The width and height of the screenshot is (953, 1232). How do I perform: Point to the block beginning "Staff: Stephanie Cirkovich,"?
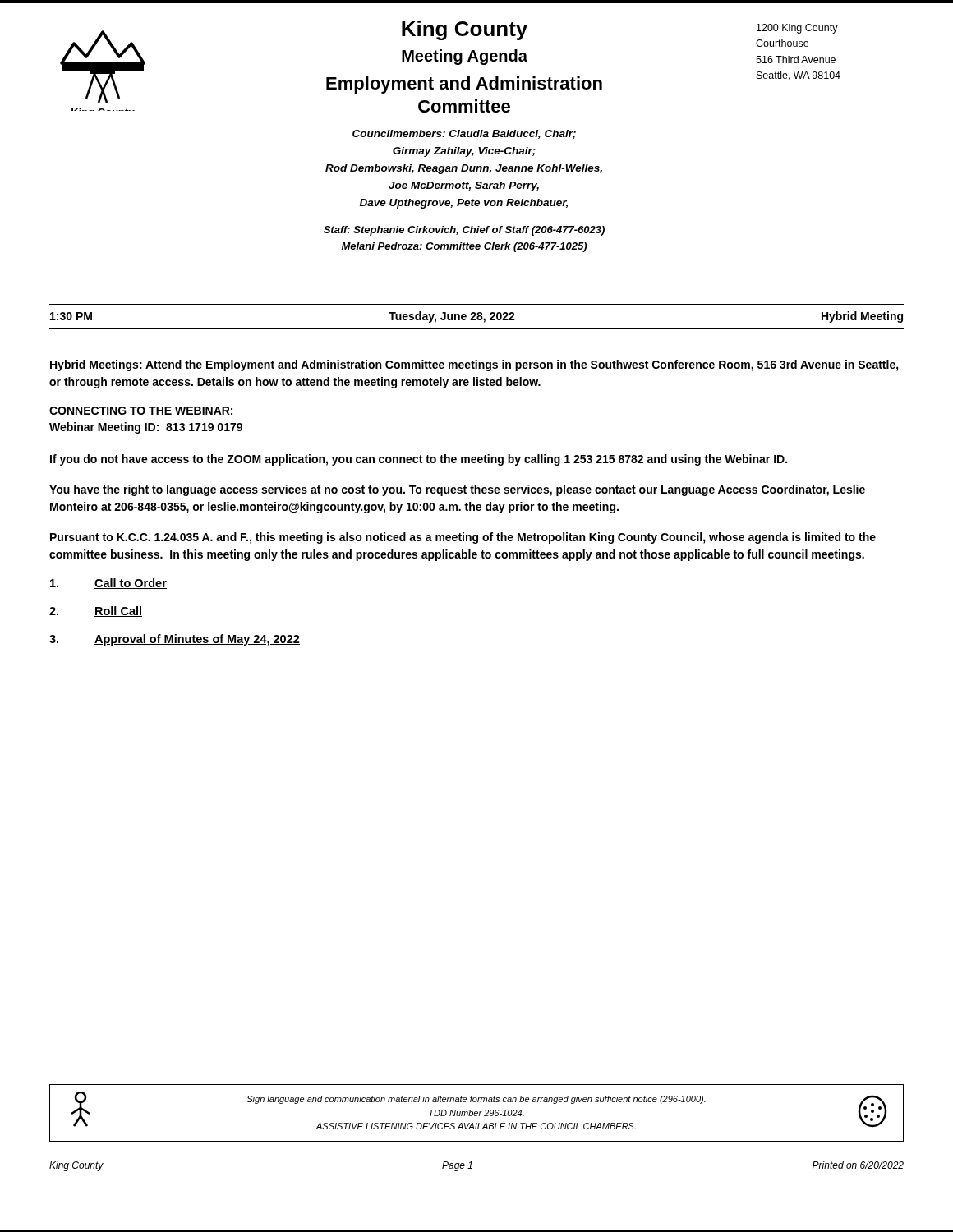pos(464,238)
